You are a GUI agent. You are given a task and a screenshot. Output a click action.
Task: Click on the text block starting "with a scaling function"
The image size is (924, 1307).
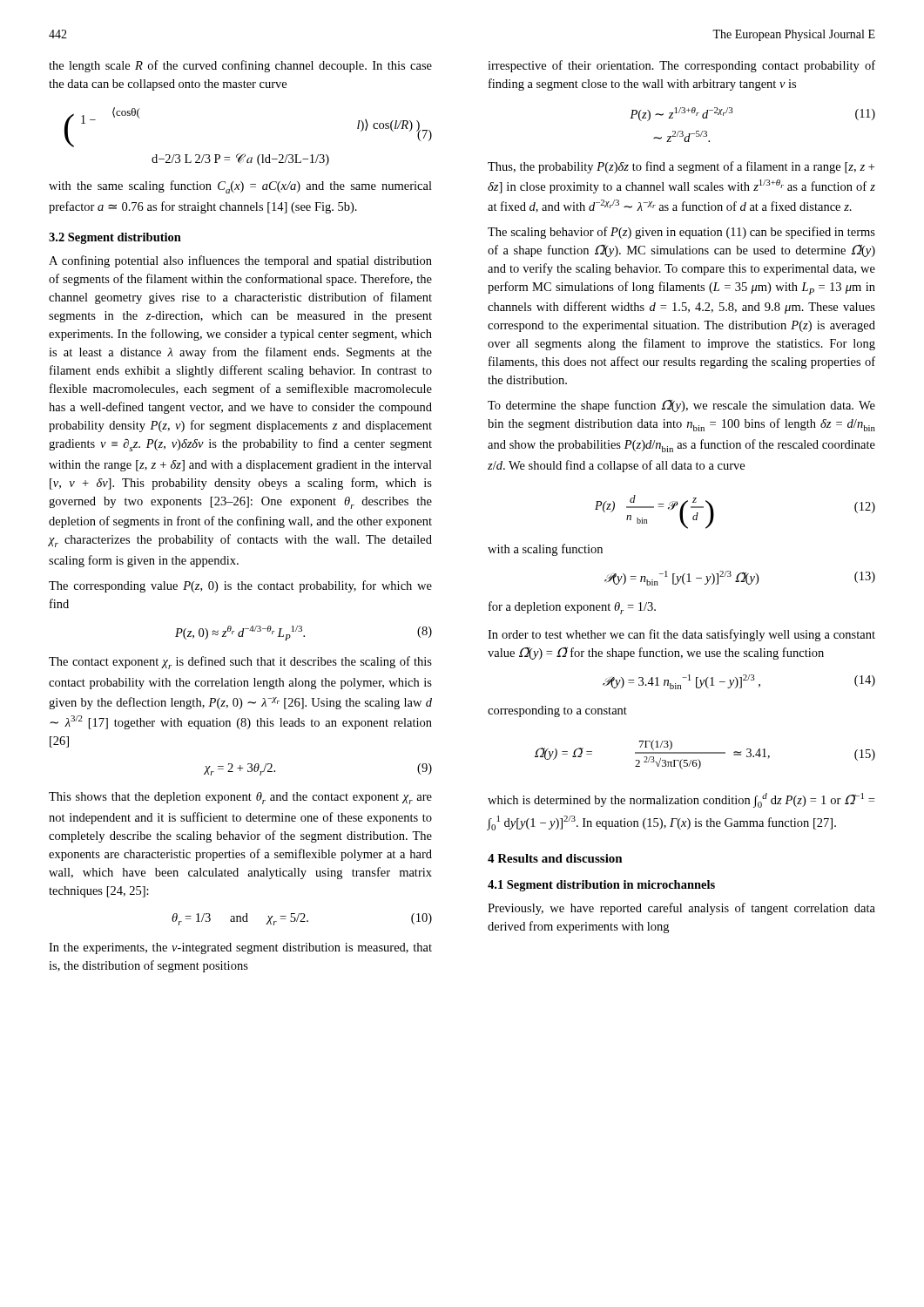click(x=545, y=550)
